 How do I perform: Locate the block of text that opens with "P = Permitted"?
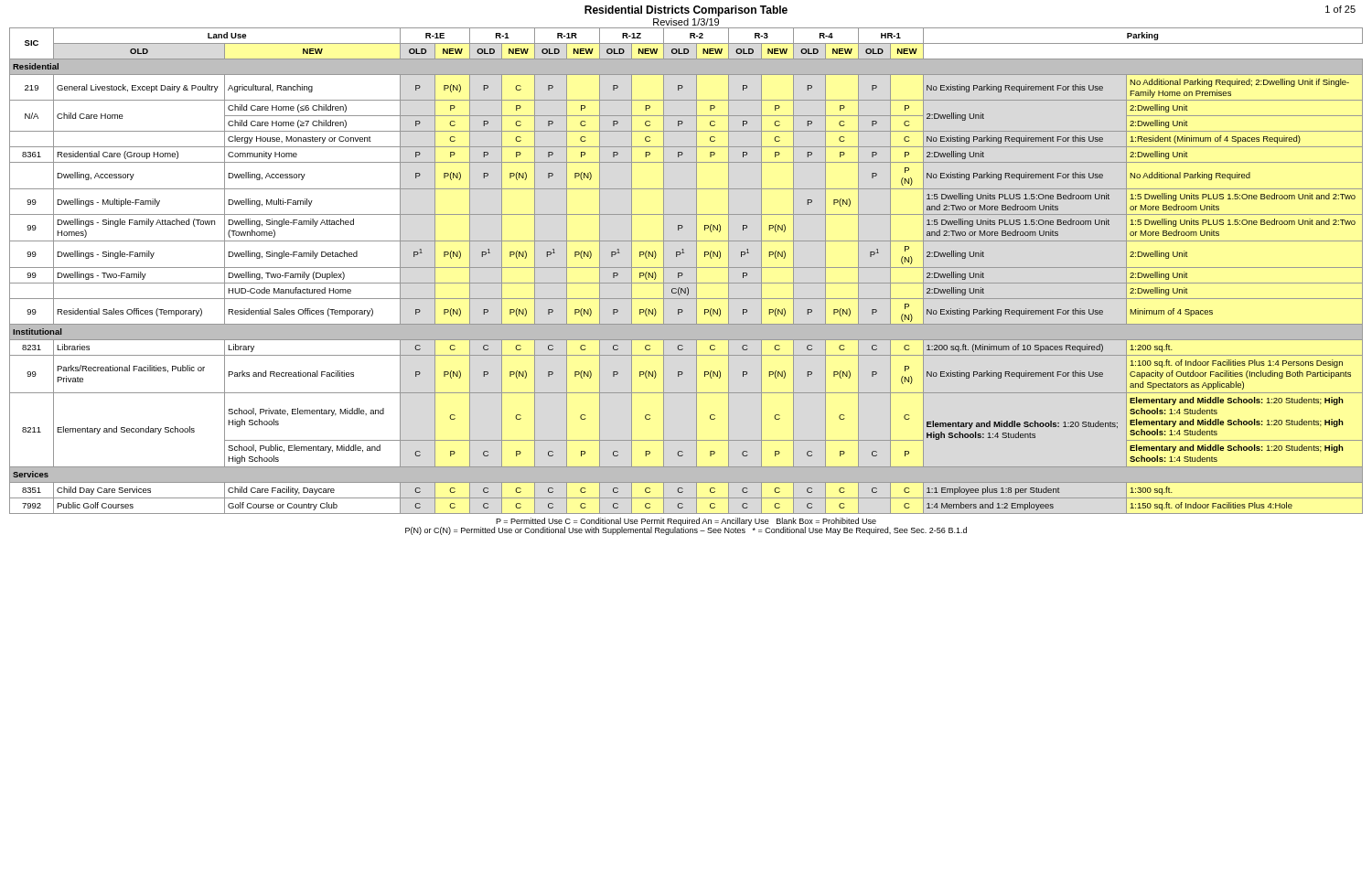(x=686, y=526)
